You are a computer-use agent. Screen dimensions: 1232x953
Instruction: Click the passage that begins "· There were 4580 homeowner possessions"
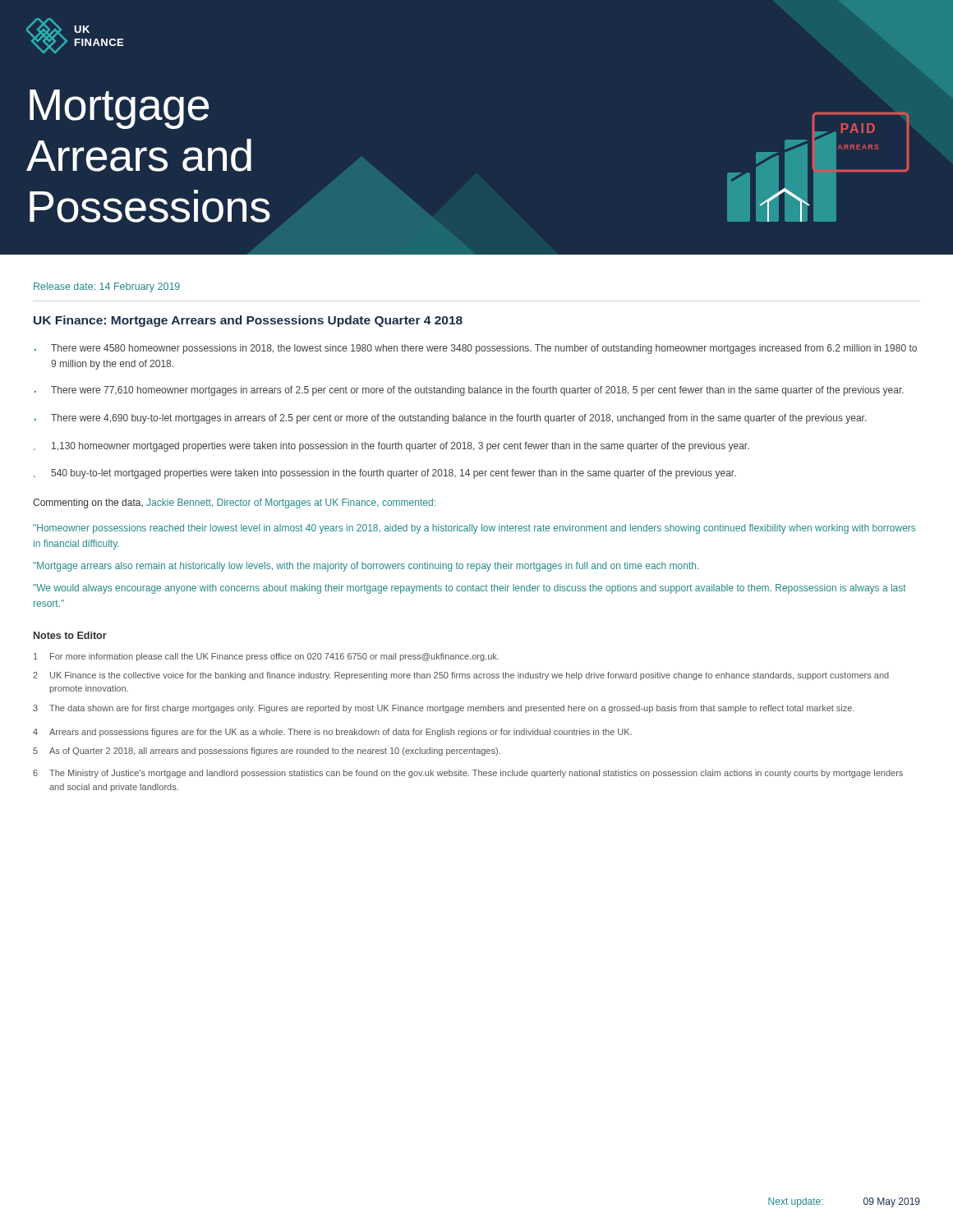pos(476,356)
